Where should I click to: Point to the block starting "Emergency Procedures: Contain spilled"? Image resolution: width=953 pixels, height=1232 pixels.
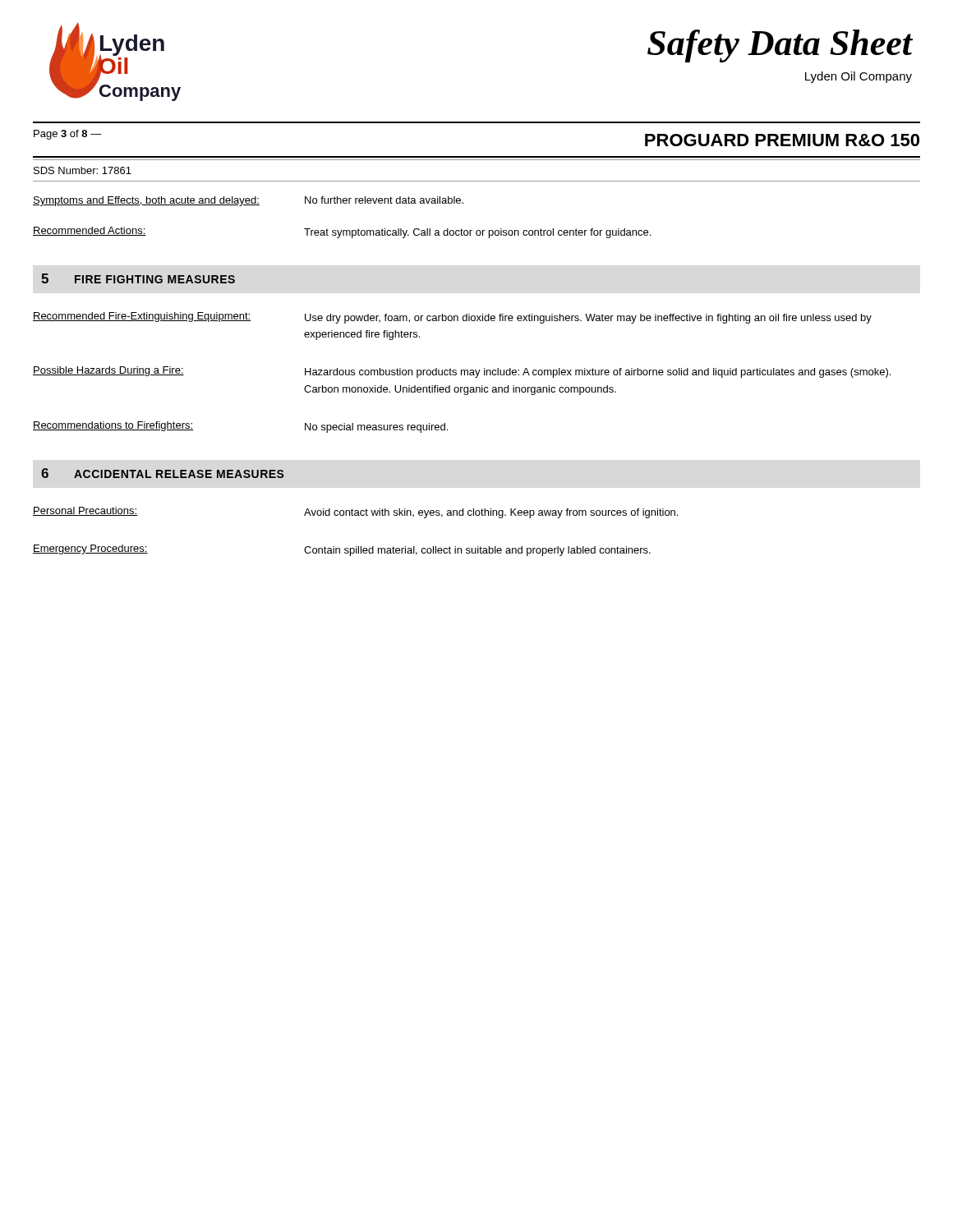pyautogui.click(x=476, y=550)
